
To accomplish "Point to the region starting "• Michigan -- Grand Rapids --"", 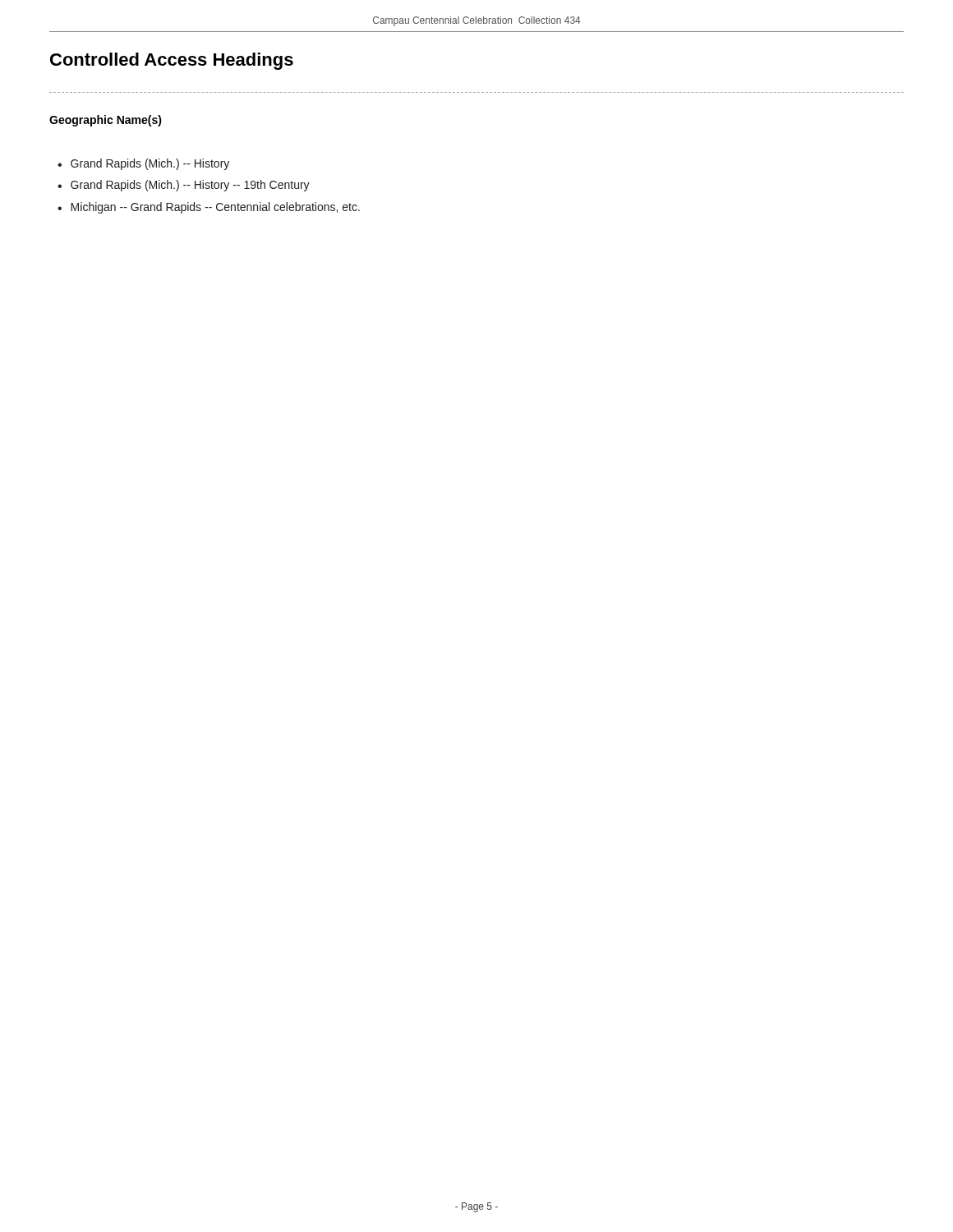I will [x=209, y=209].
